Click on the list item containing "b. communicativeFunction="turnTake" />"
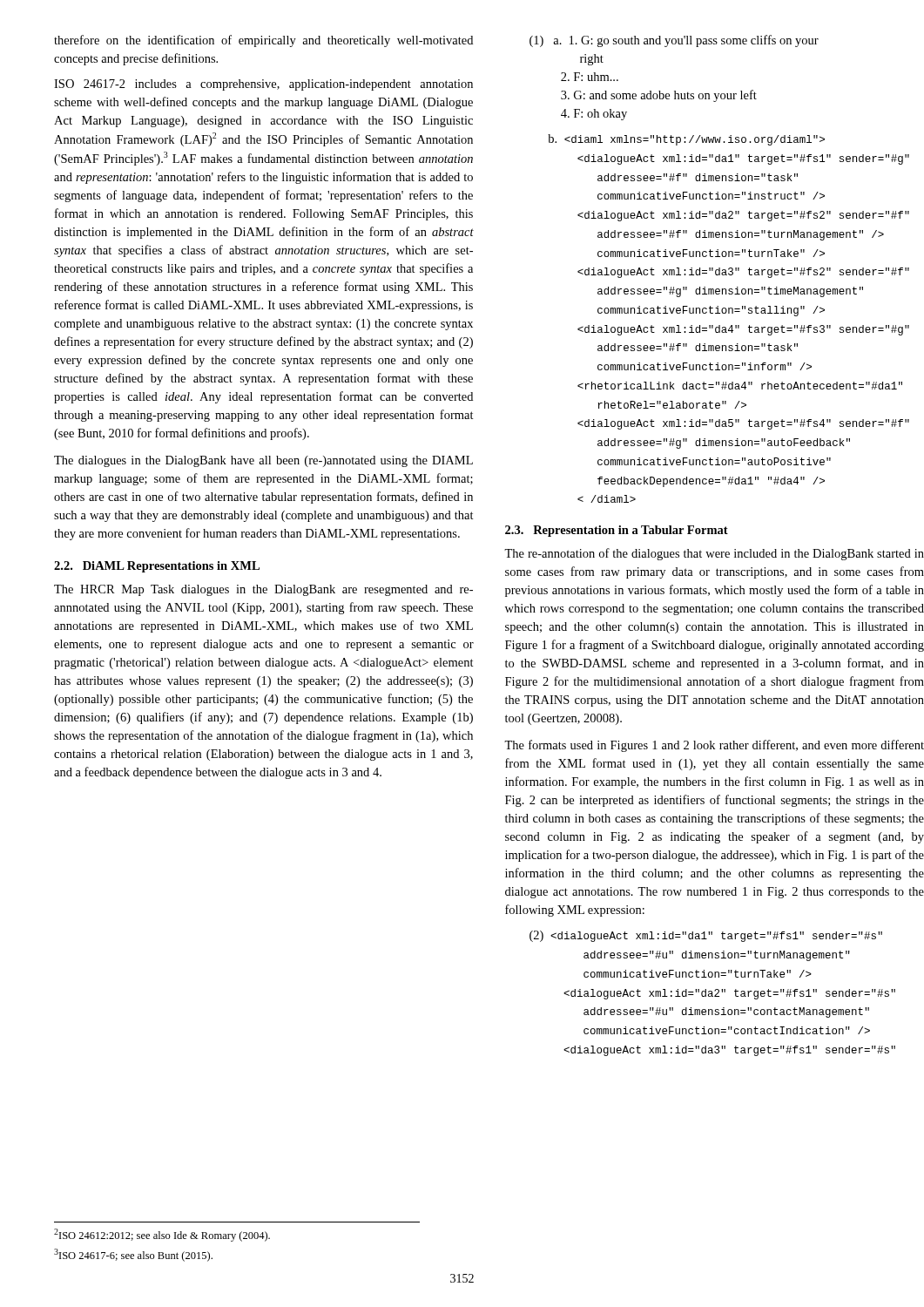This screenshot has width=924, height=1307. point(720,319)
